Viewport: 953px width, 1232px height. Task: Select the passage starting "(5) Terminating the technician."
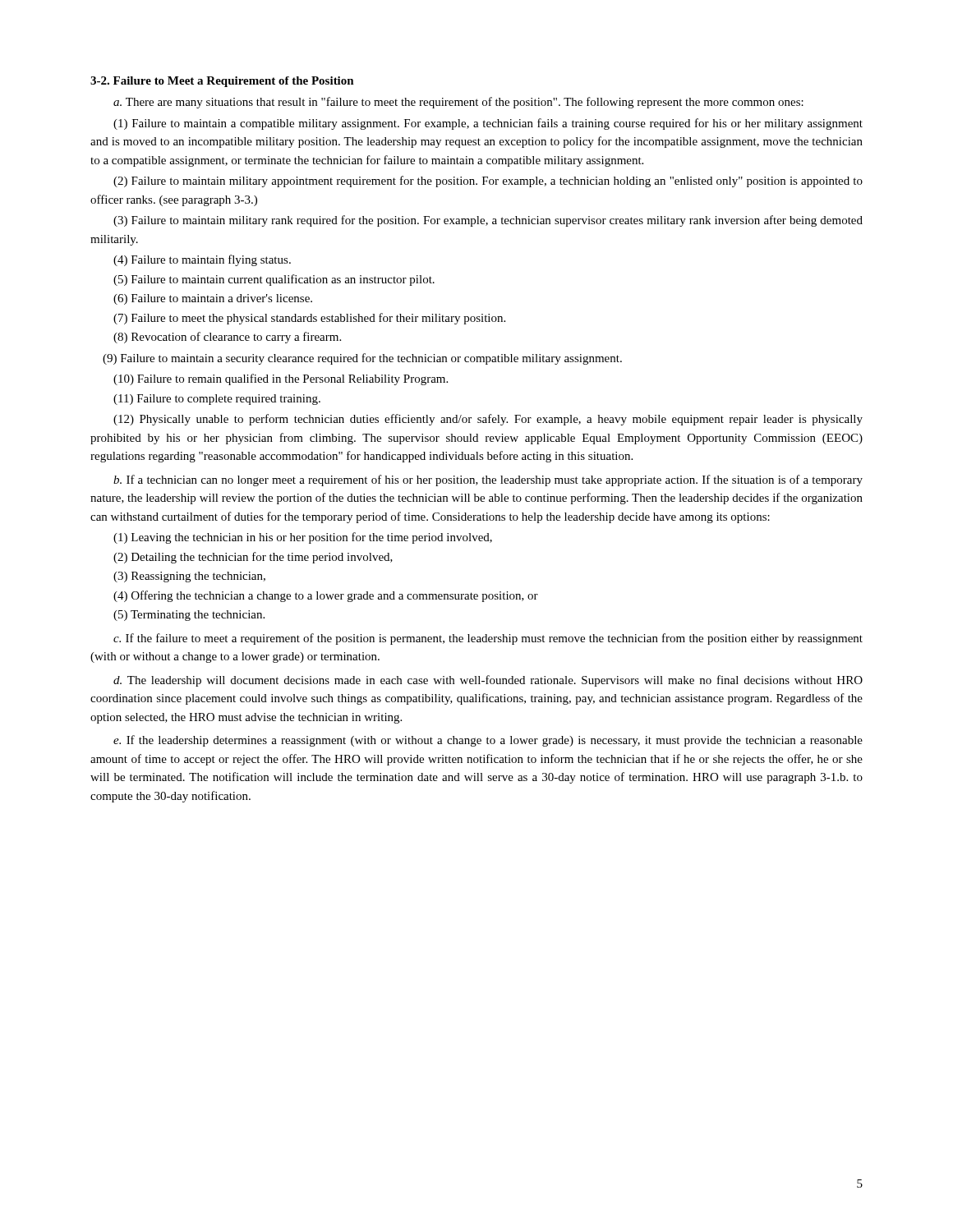tap(190, 614)
